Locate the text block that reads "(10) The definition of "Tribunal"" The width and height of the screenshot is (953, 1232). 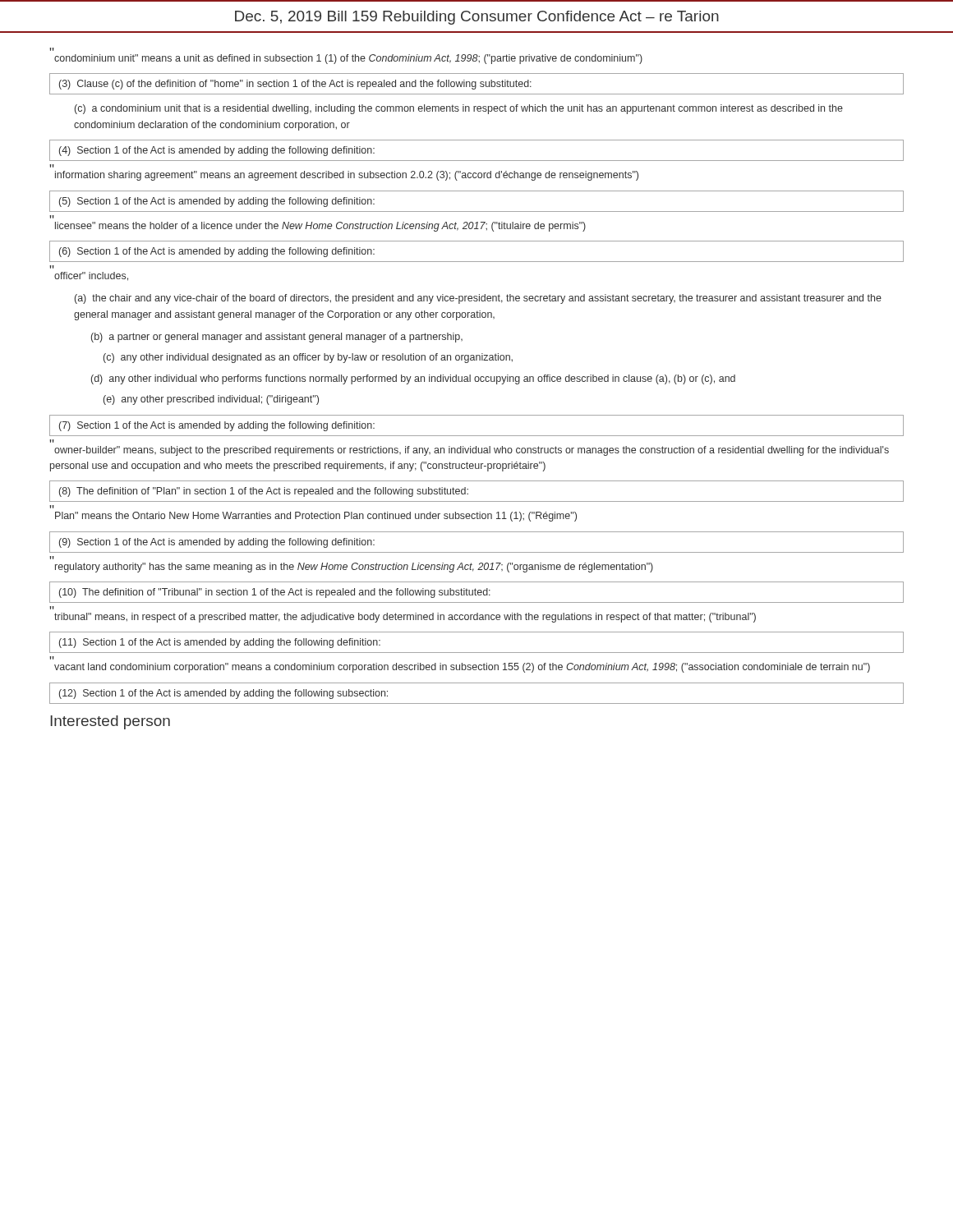pos(275,592)
